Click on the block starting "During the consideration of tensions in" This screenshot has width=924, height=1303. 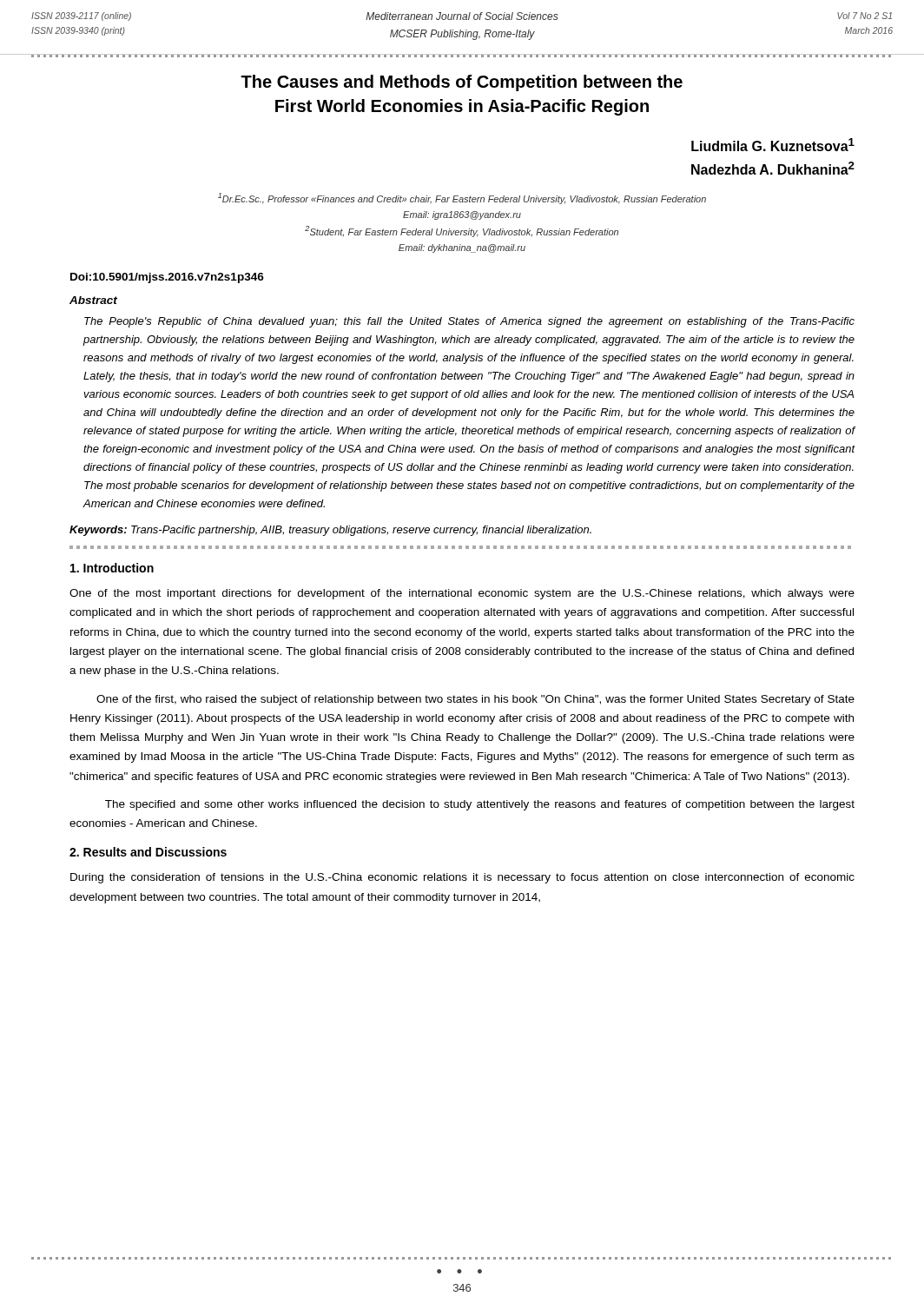coord(462,887)
